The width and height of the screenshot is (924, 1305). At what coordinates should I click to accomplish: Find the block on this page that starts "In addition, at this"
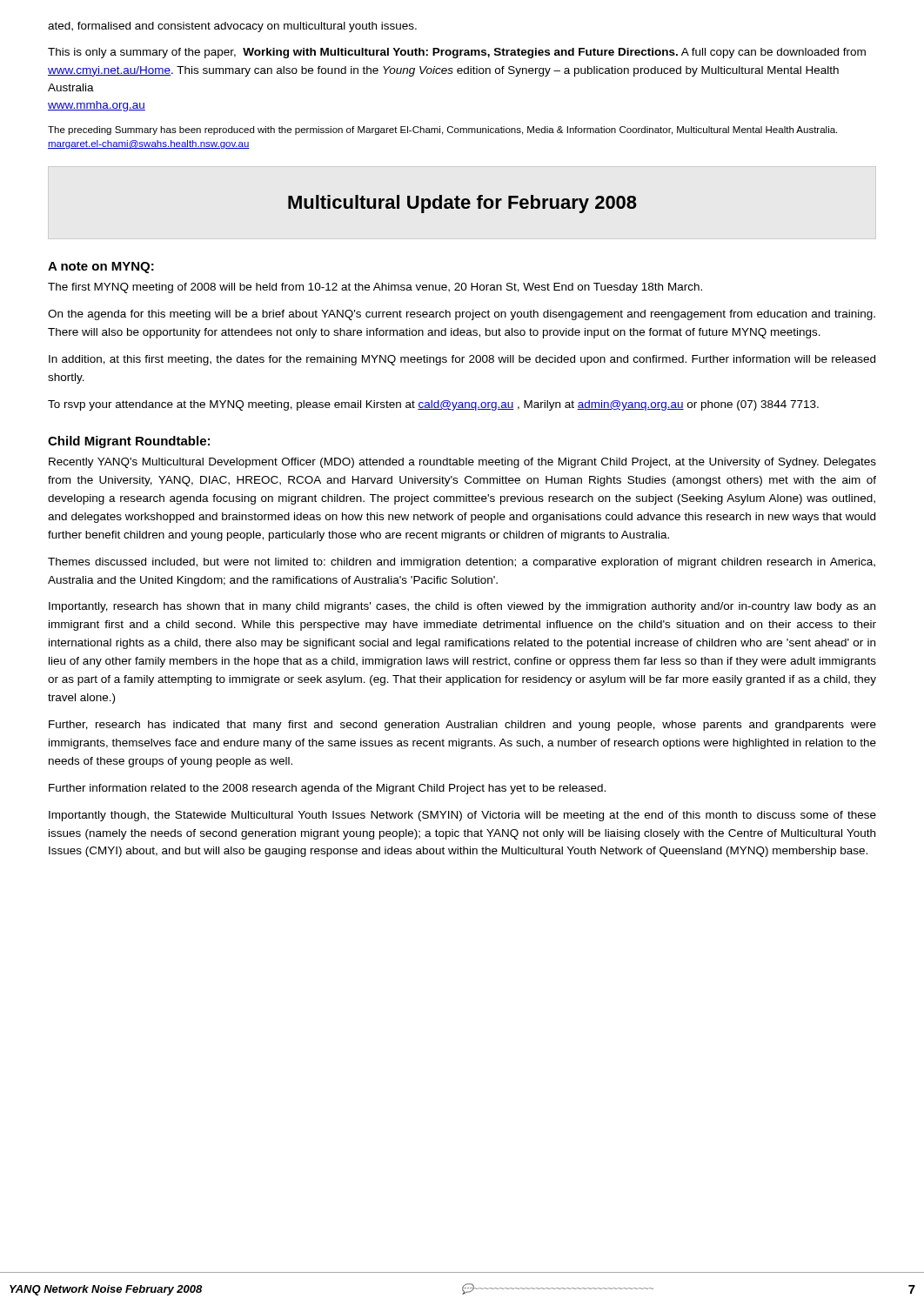tap(462, 368)
